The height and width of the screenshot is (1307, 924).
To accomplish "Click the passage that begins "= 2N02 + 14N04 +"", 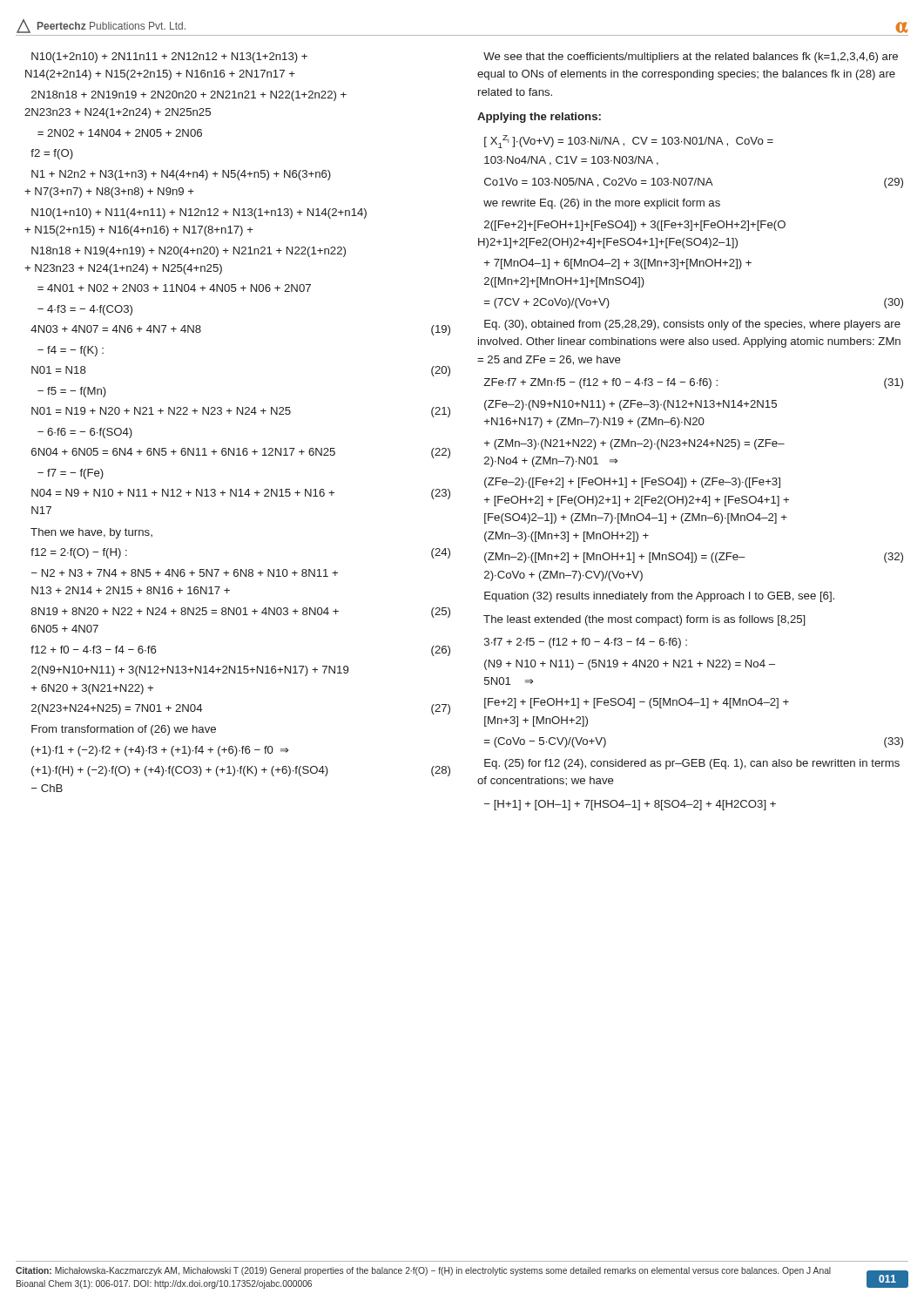I will [113, 133].
